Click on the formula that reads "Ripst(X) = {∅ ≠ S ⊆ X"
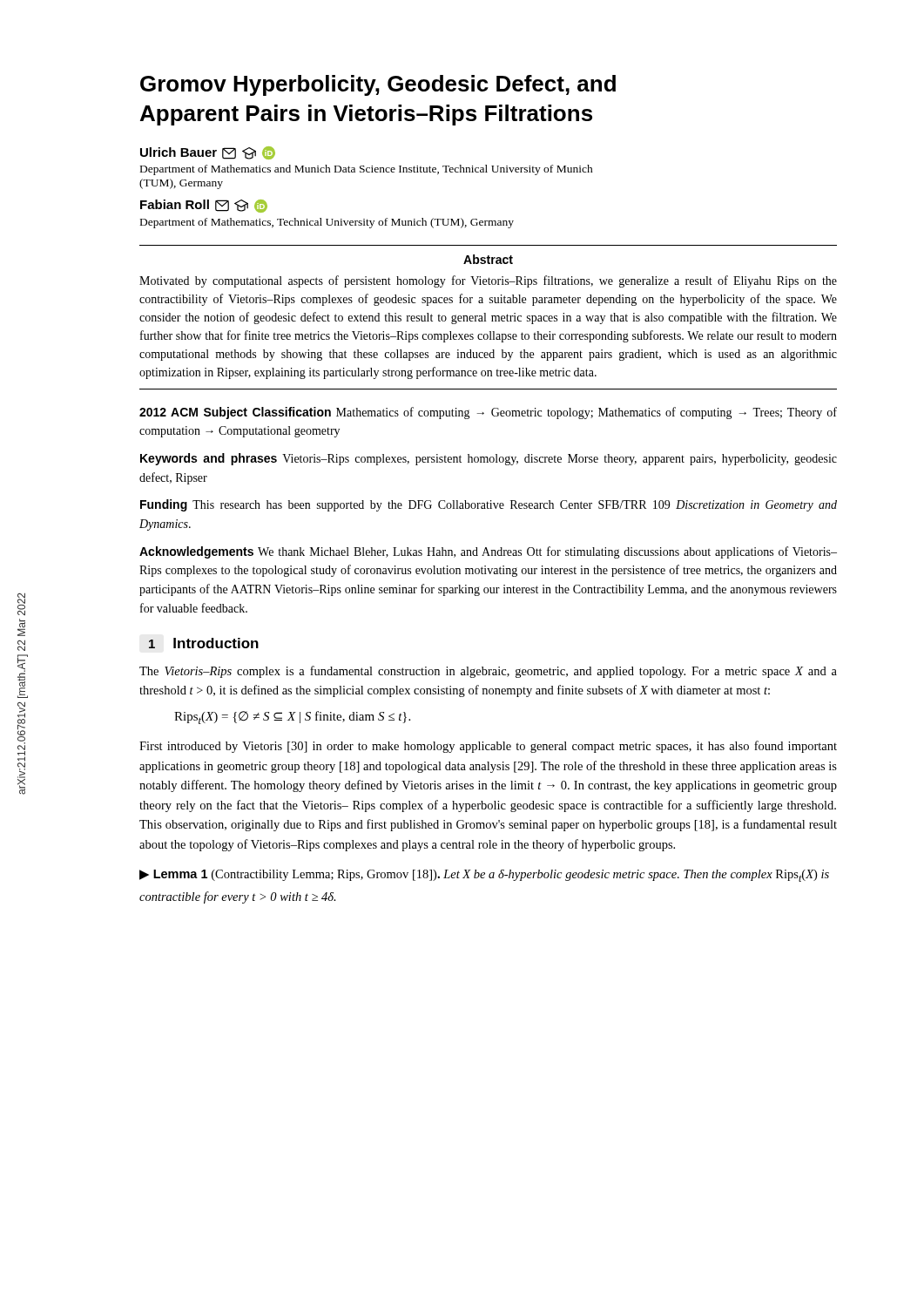Screen dimensions: 1307x924 293,718
